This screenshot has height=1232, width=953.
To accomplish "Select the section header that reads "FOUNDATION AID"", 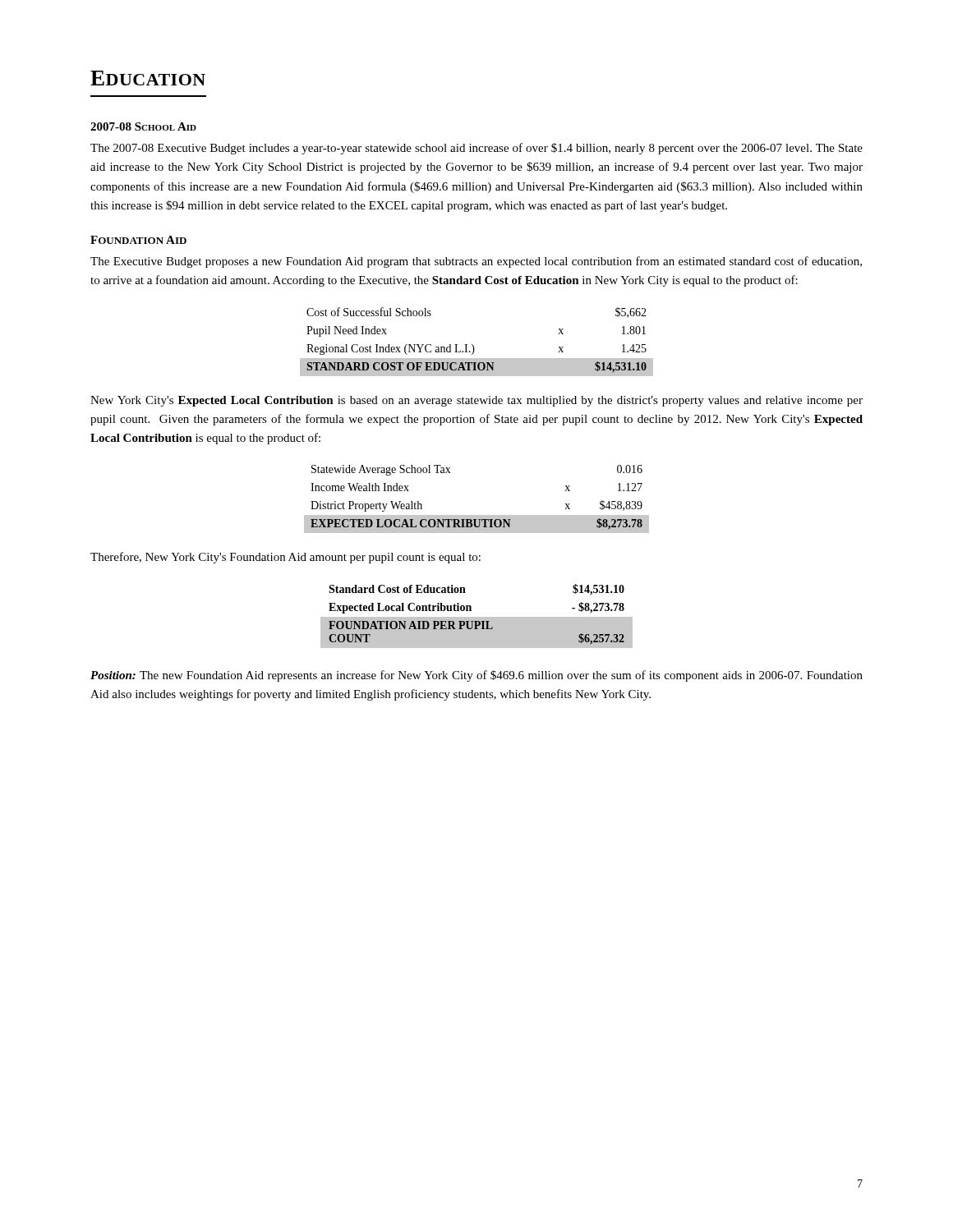I will (139, 240).
